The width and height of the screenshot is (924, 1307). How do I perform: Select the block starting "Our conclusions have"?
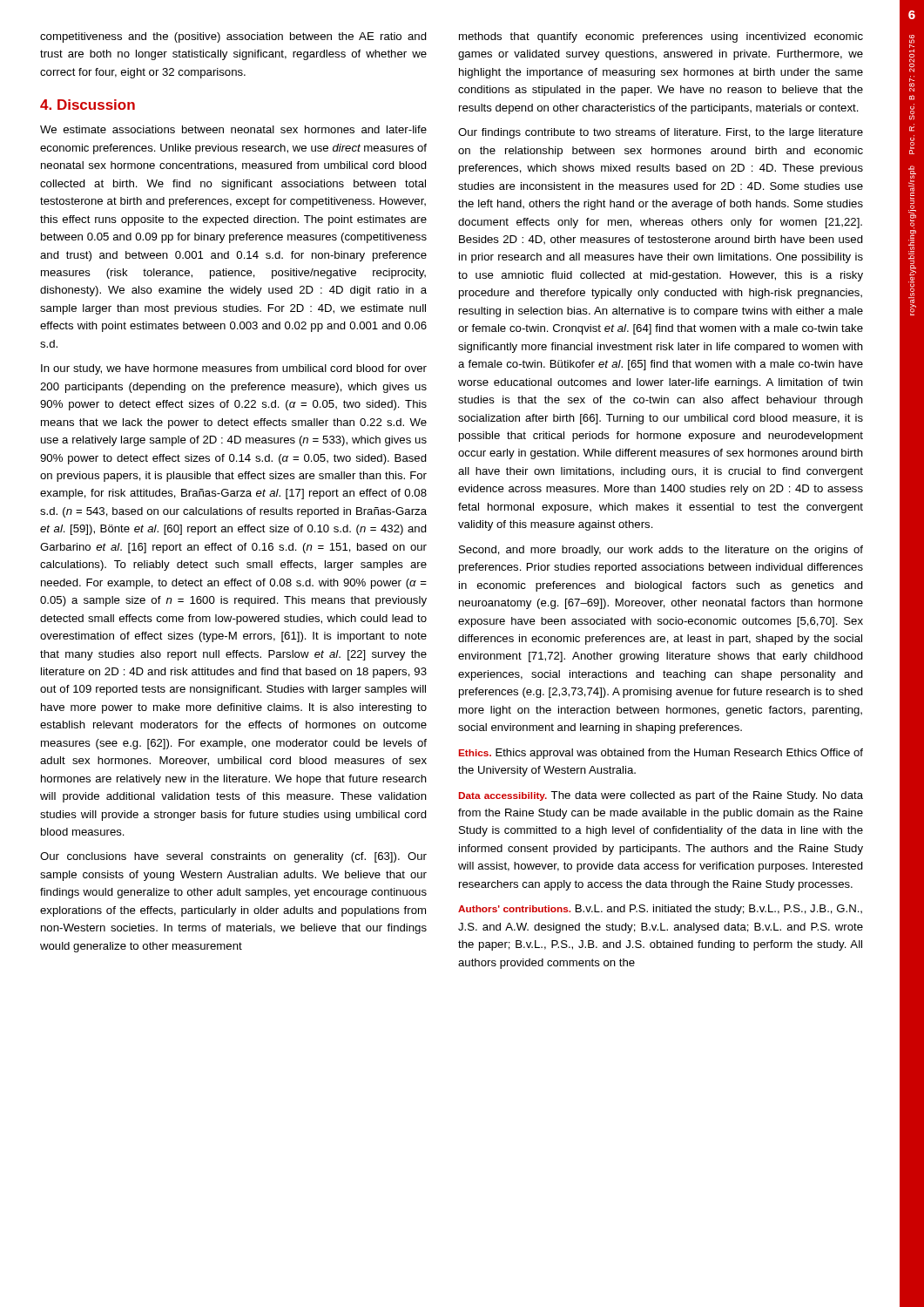coord(233,902)
